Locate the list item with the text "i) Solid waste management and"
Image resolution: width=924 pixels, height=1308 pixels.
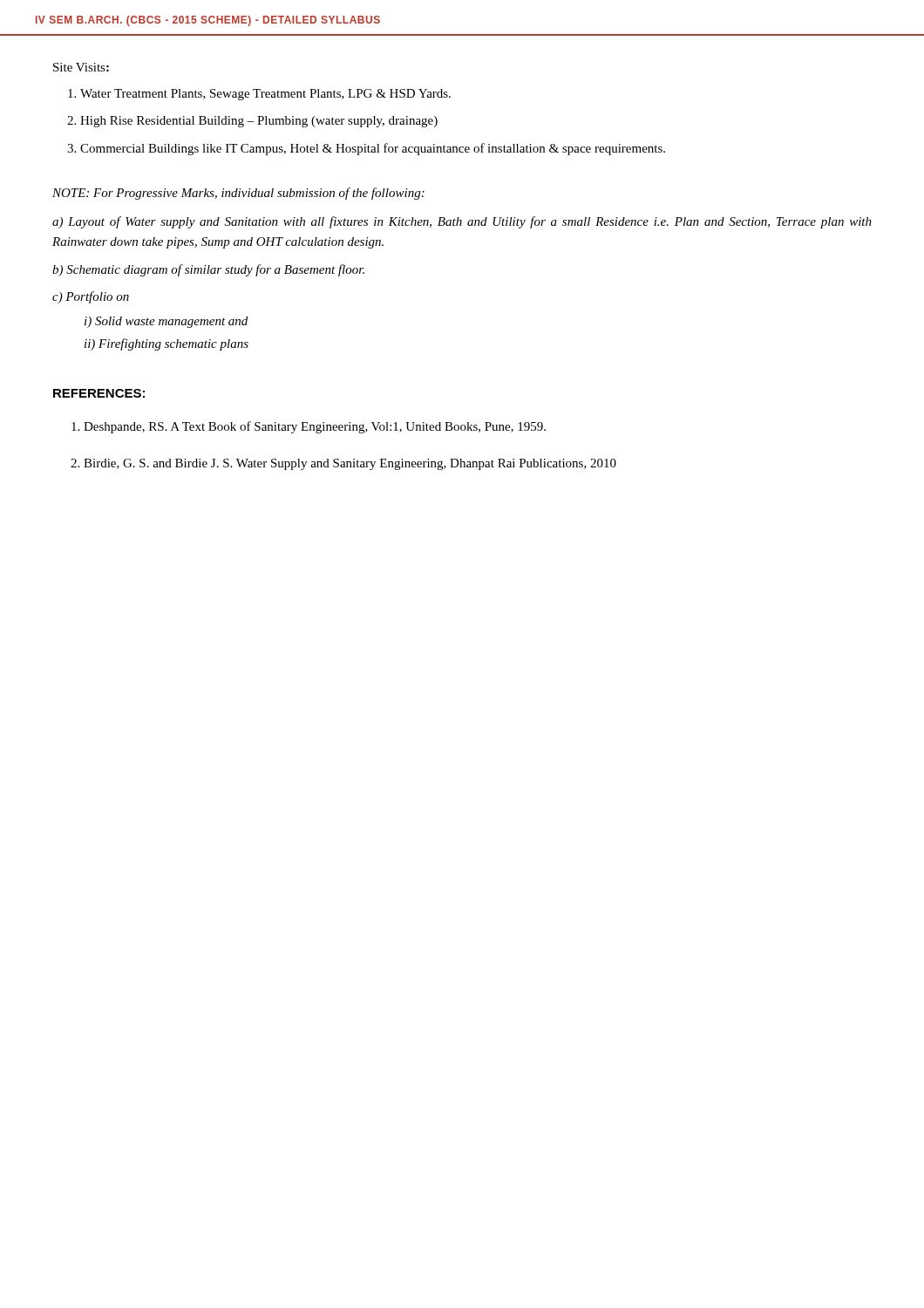(166, 321)
